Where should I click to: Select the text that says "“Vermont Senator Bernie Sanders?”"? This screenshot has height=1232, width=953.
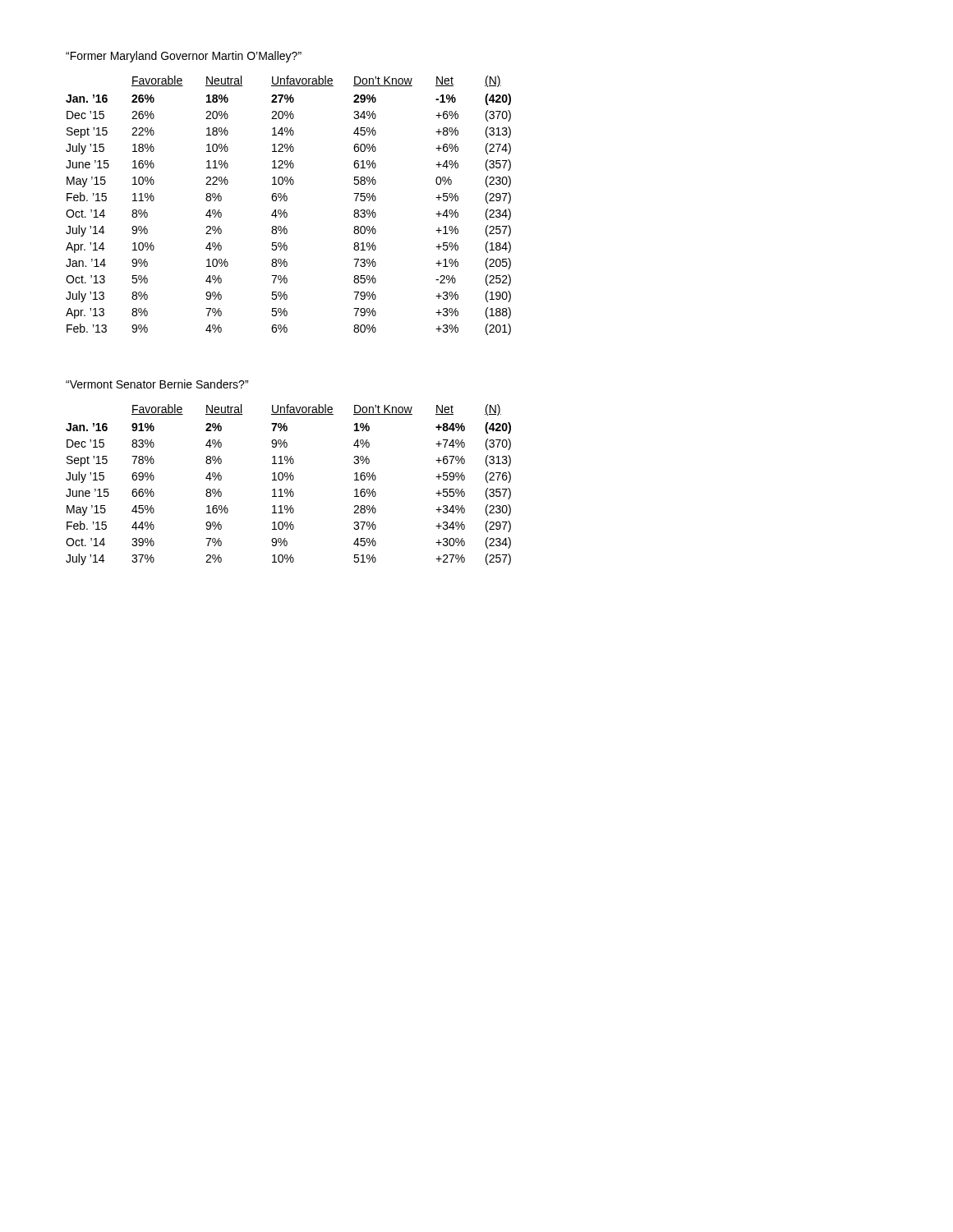[x=157, y=384]
